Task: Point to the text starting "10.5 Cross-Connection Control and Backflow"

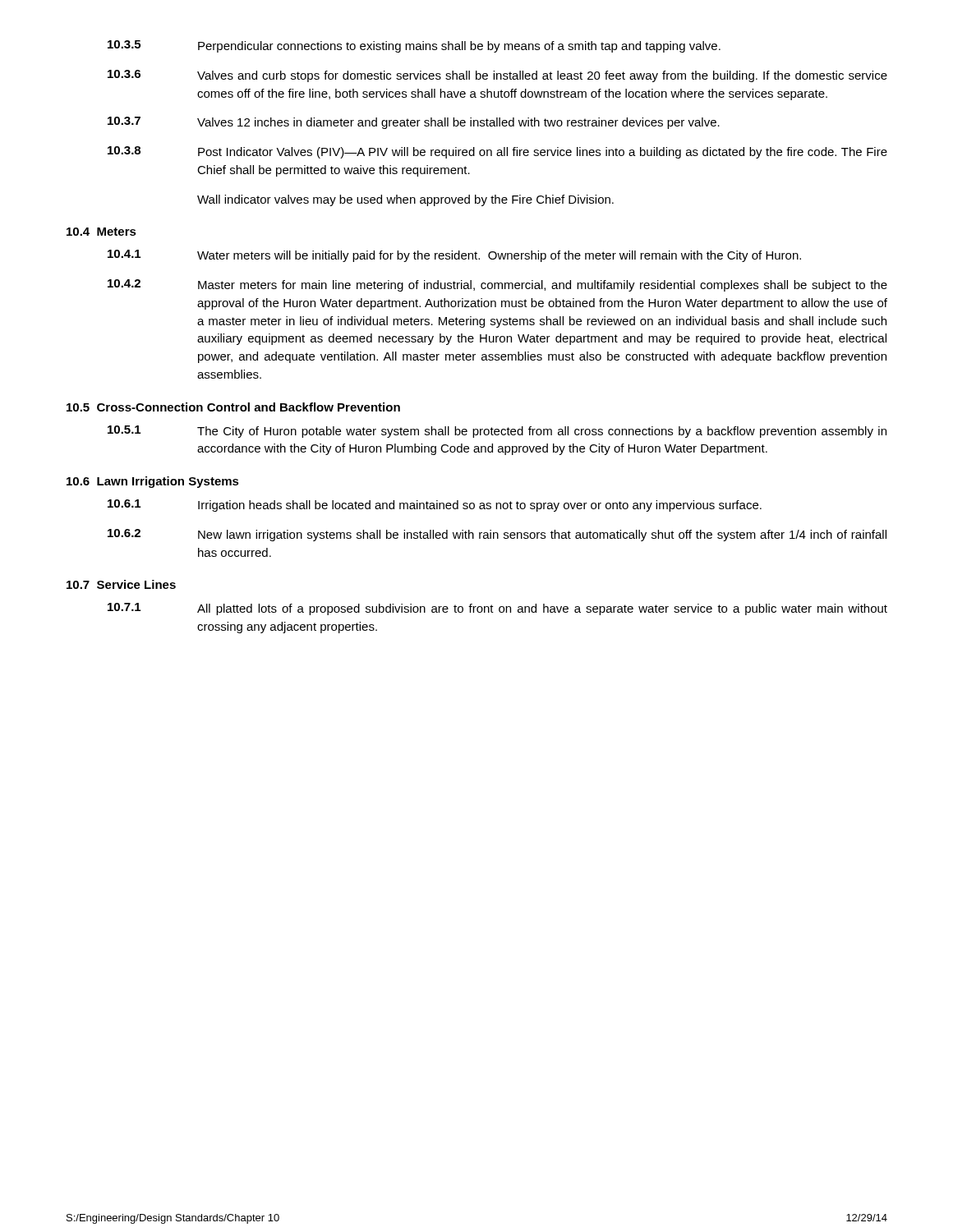Action: click(x=233, y=407)
